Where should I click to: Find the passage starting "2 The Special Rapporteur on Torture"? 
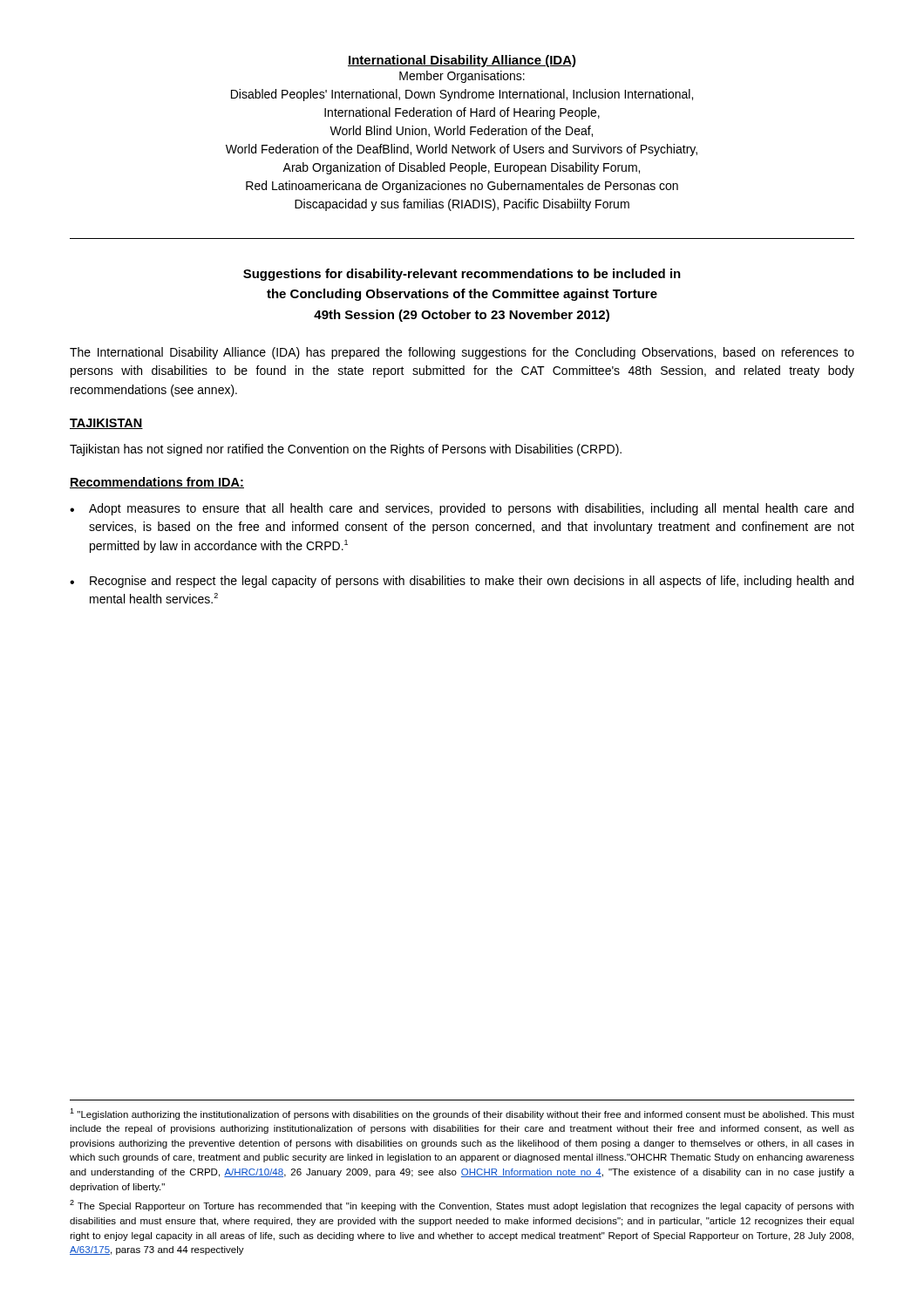(462, 1227)
